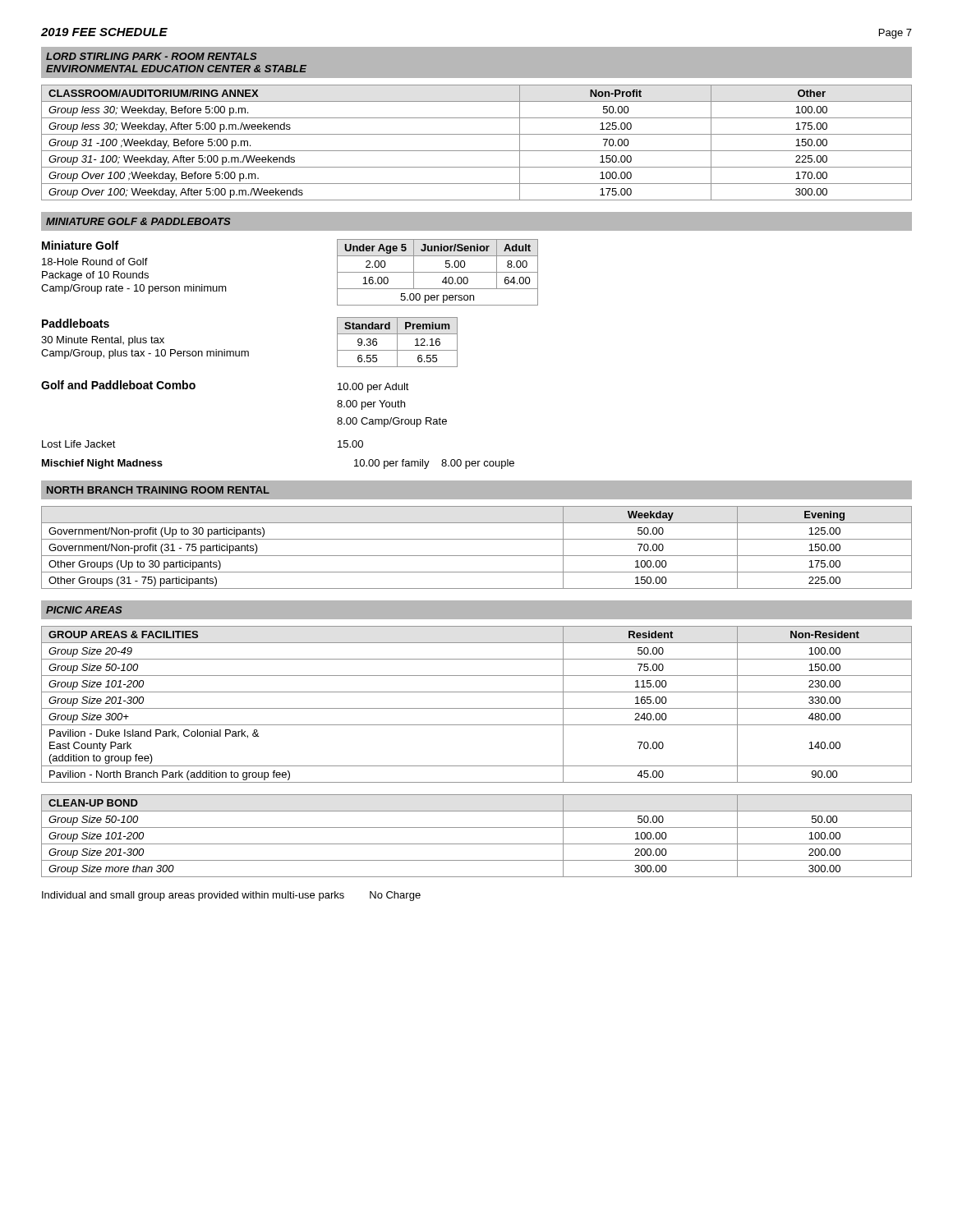Find the table that mentions "Group Size more than 300"
The width and height of the screenshot is (953, 1232).
point(476,836)
